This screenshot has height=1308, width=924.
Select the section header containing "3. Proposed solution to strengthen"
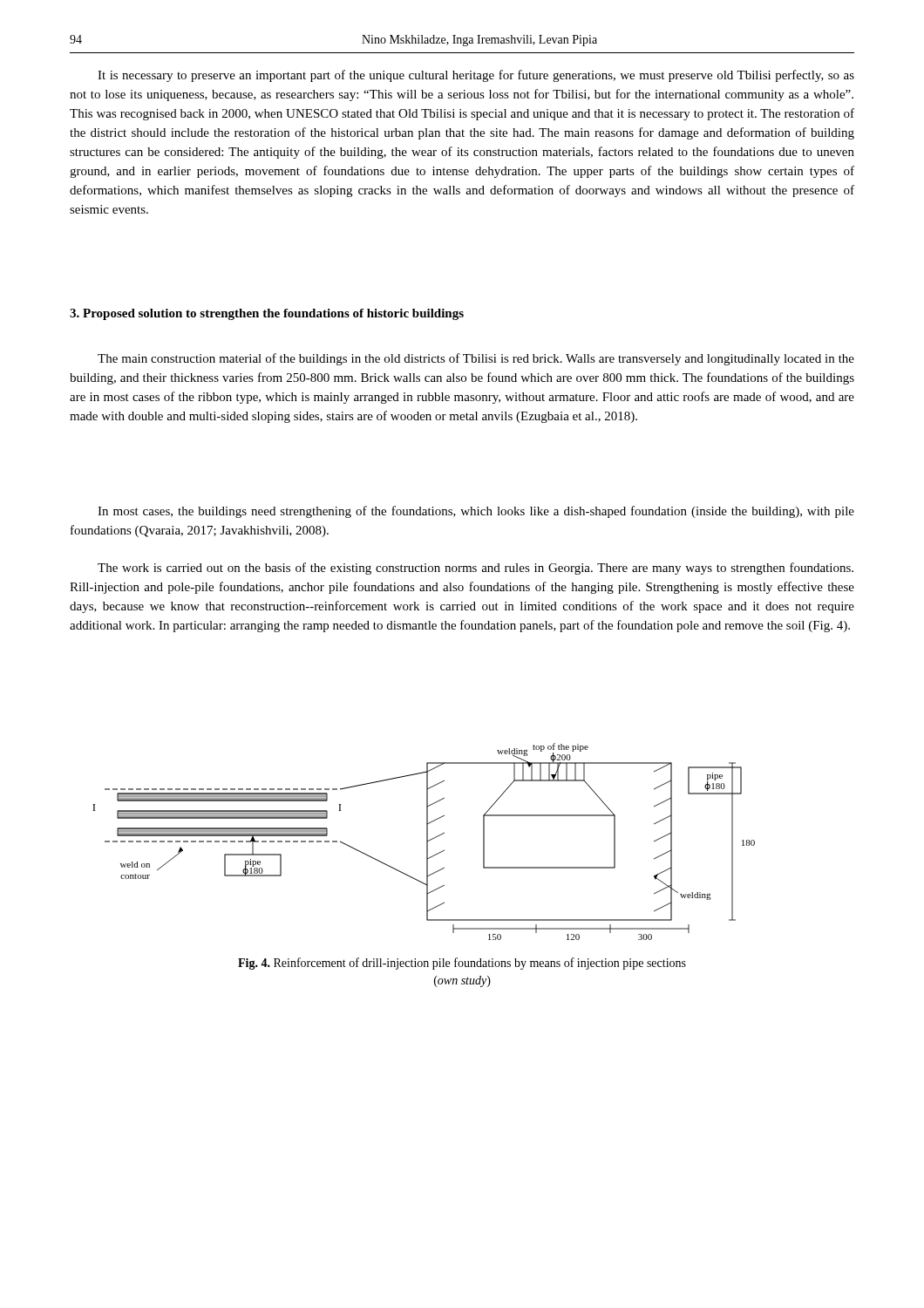click(x=462, y=313)
